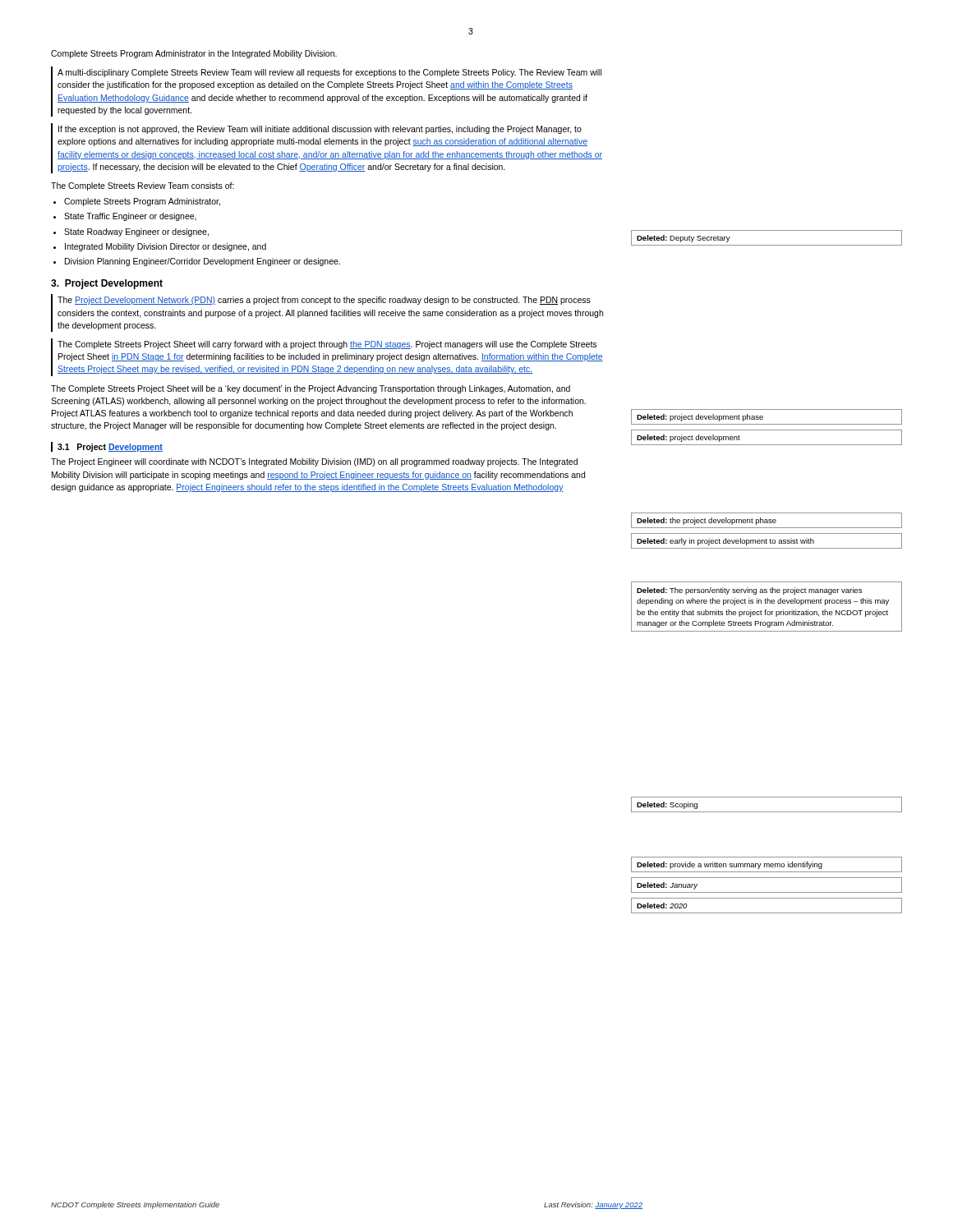Navigate to the block starting "State Traffic Engineer or designee,"
This screenshot has height=1232, width=953.
coord(130,216)
